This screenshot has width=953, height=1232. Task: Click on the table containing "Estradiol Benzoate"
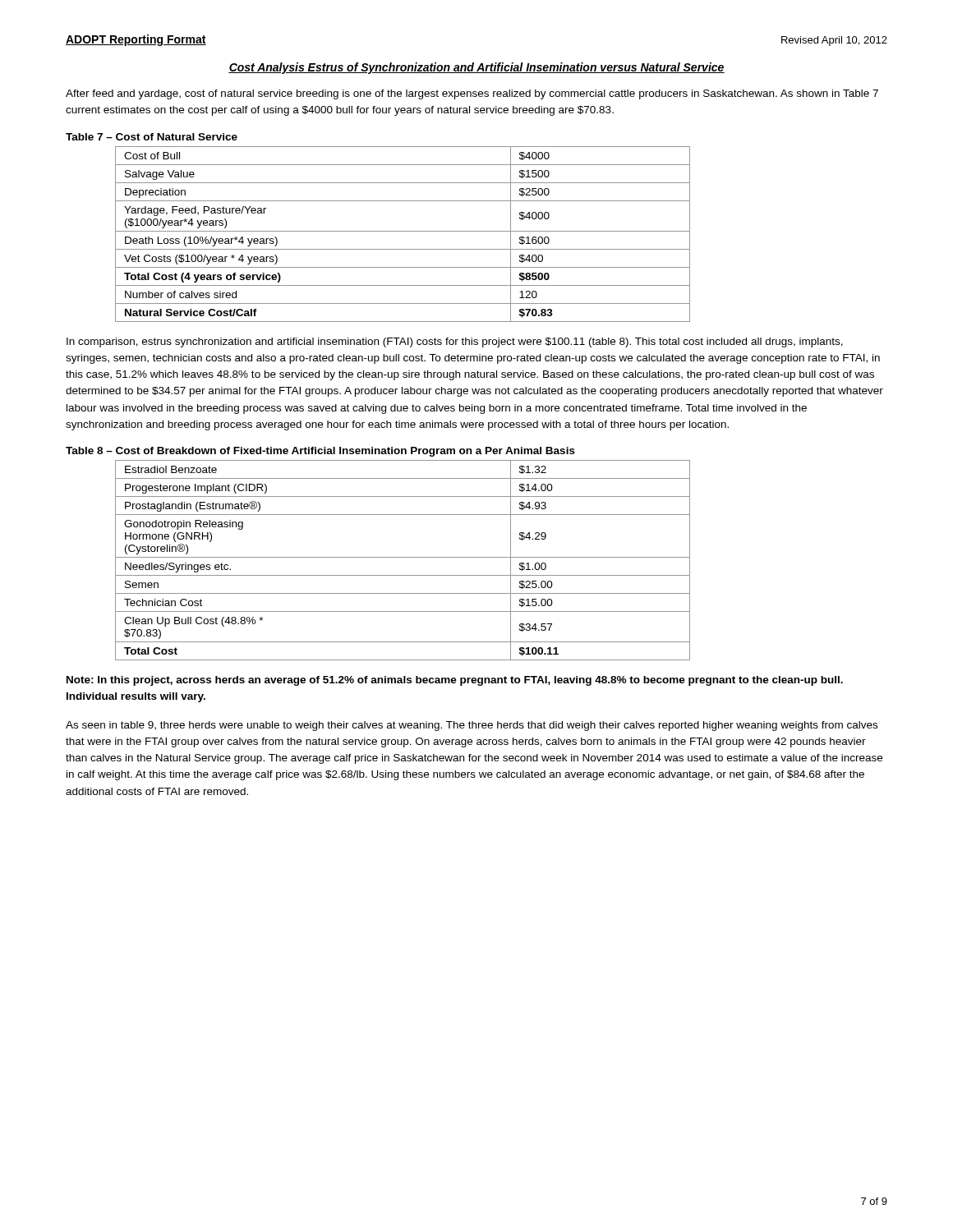coord(476,560)
